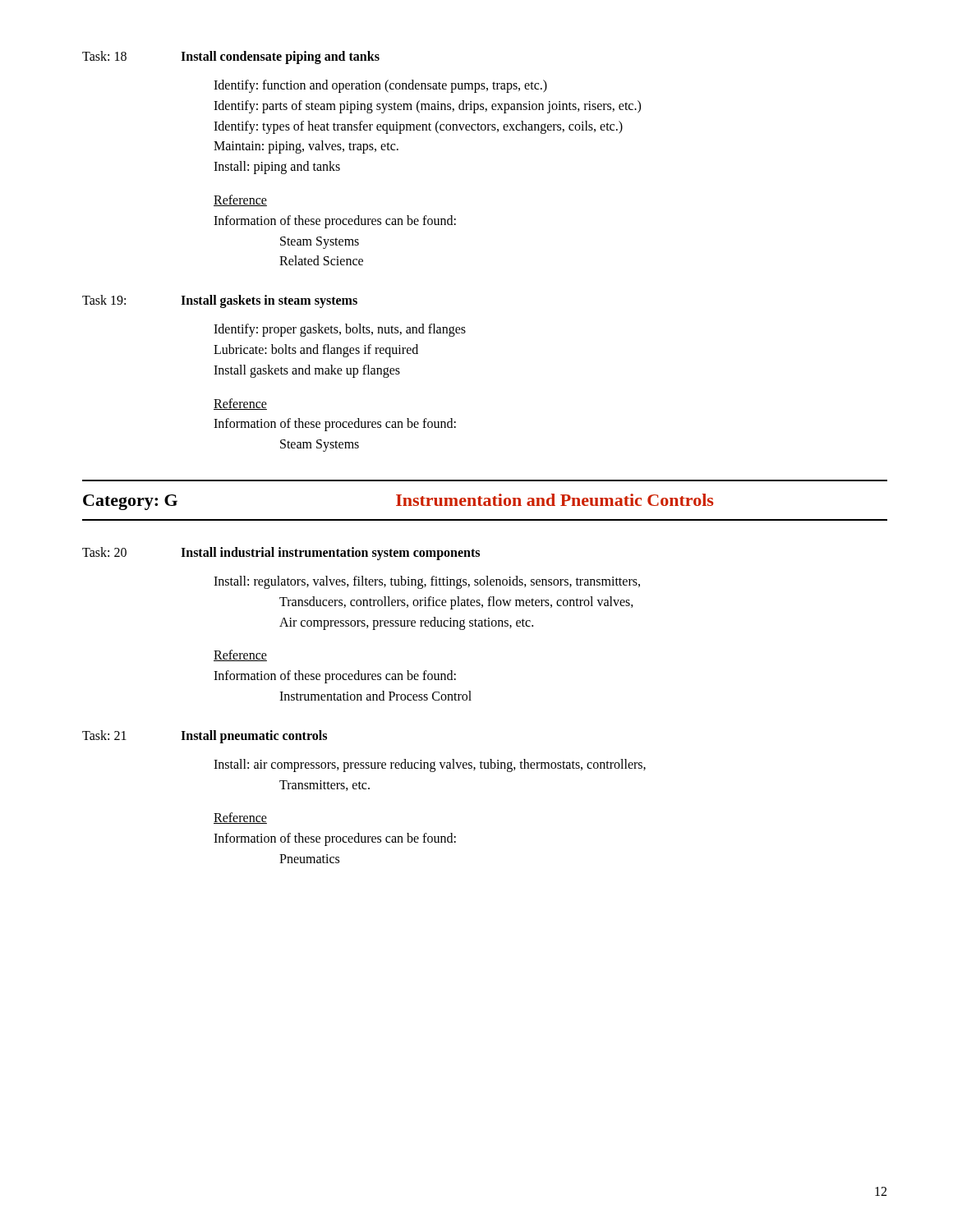953x1232 pixels.
Task: Select the list item with the text "Install: air compressors, pressure reducing valves, tubing, thermostats,"
Action: 430,776
